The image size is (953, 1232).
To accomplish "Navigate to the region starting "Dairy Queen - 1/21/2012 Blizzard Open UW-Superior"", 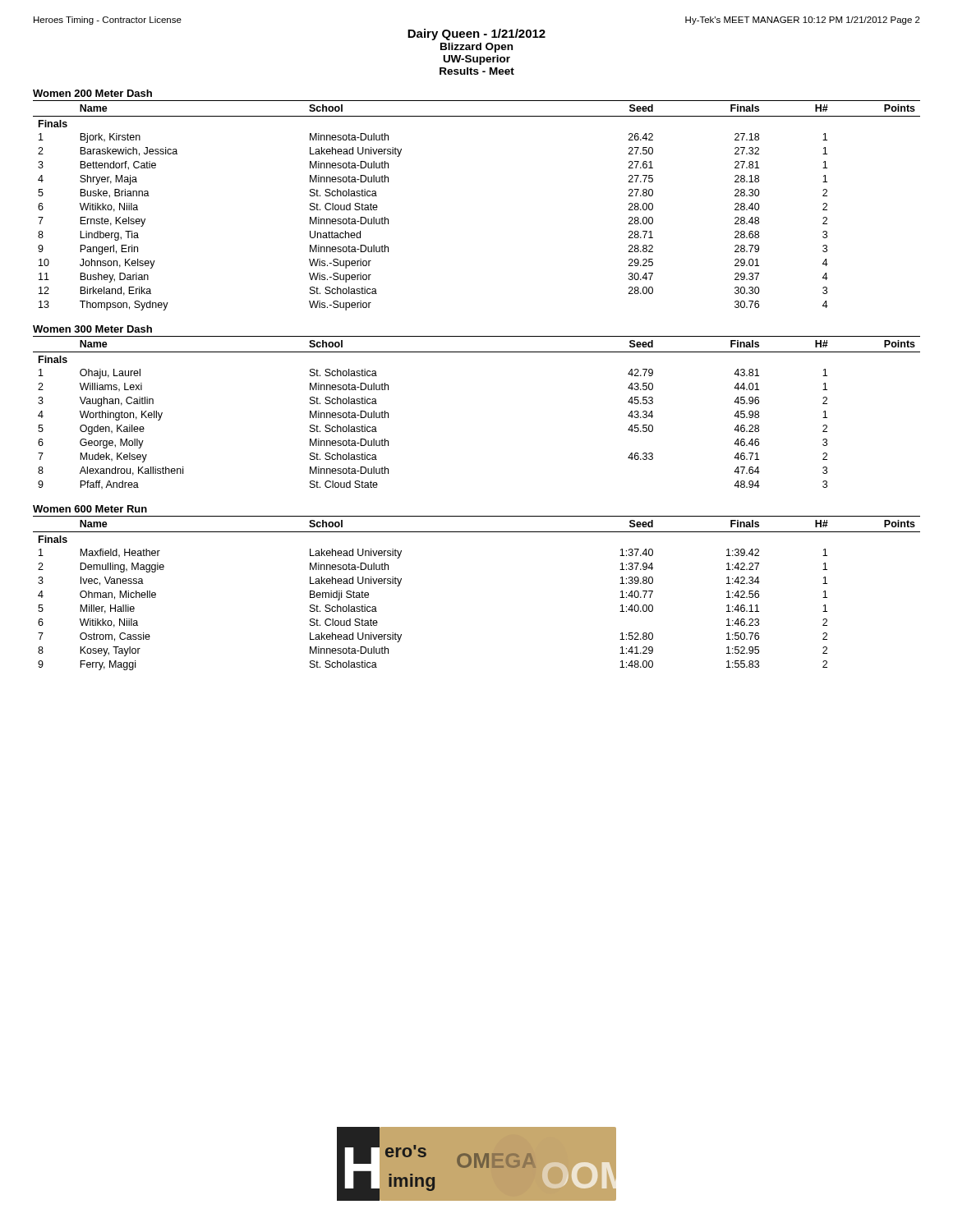I will (x=476, y=52).
